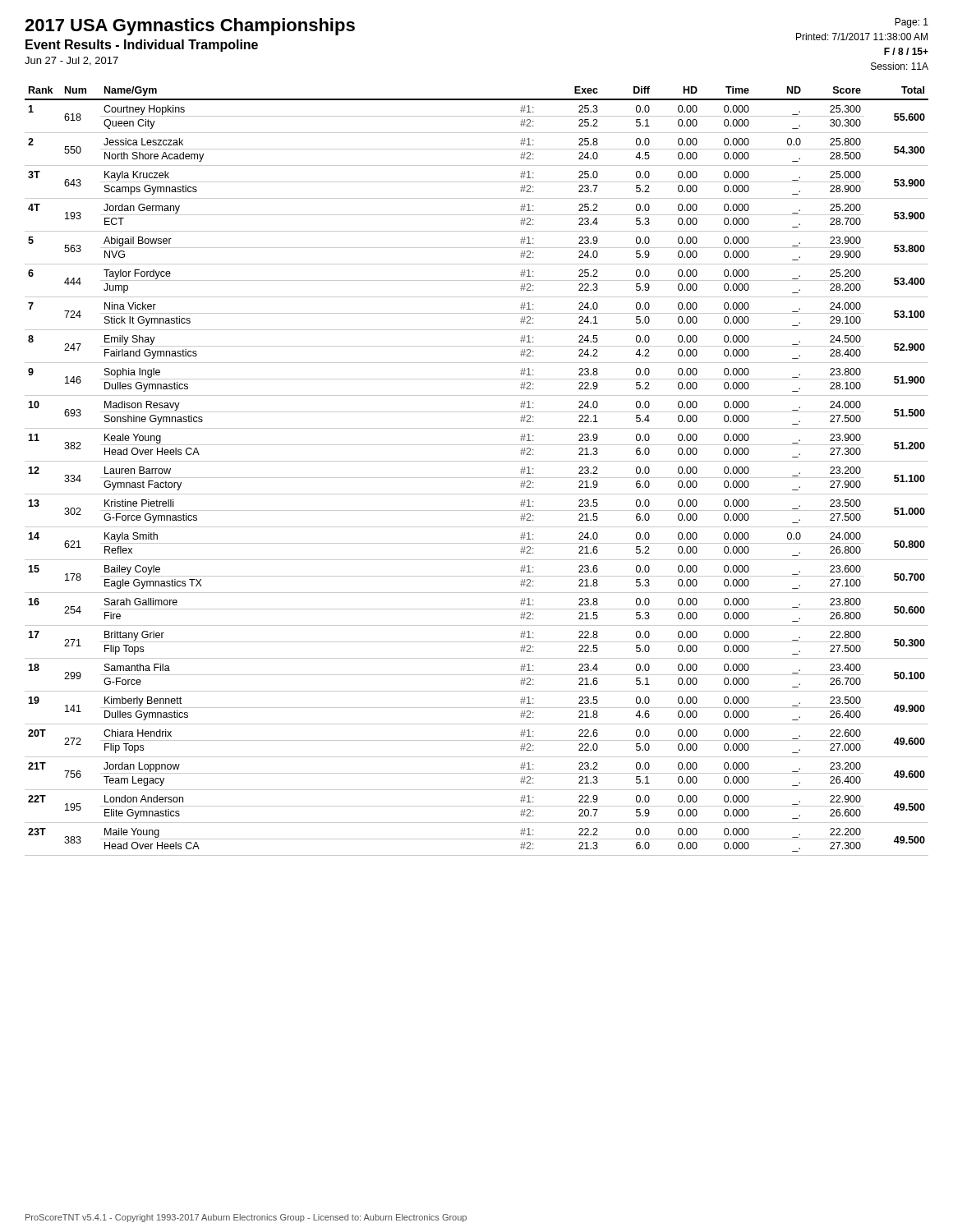Locate the table
Image resolution: width=953 pixels, height=1232 pixels.
pos(476,469)
